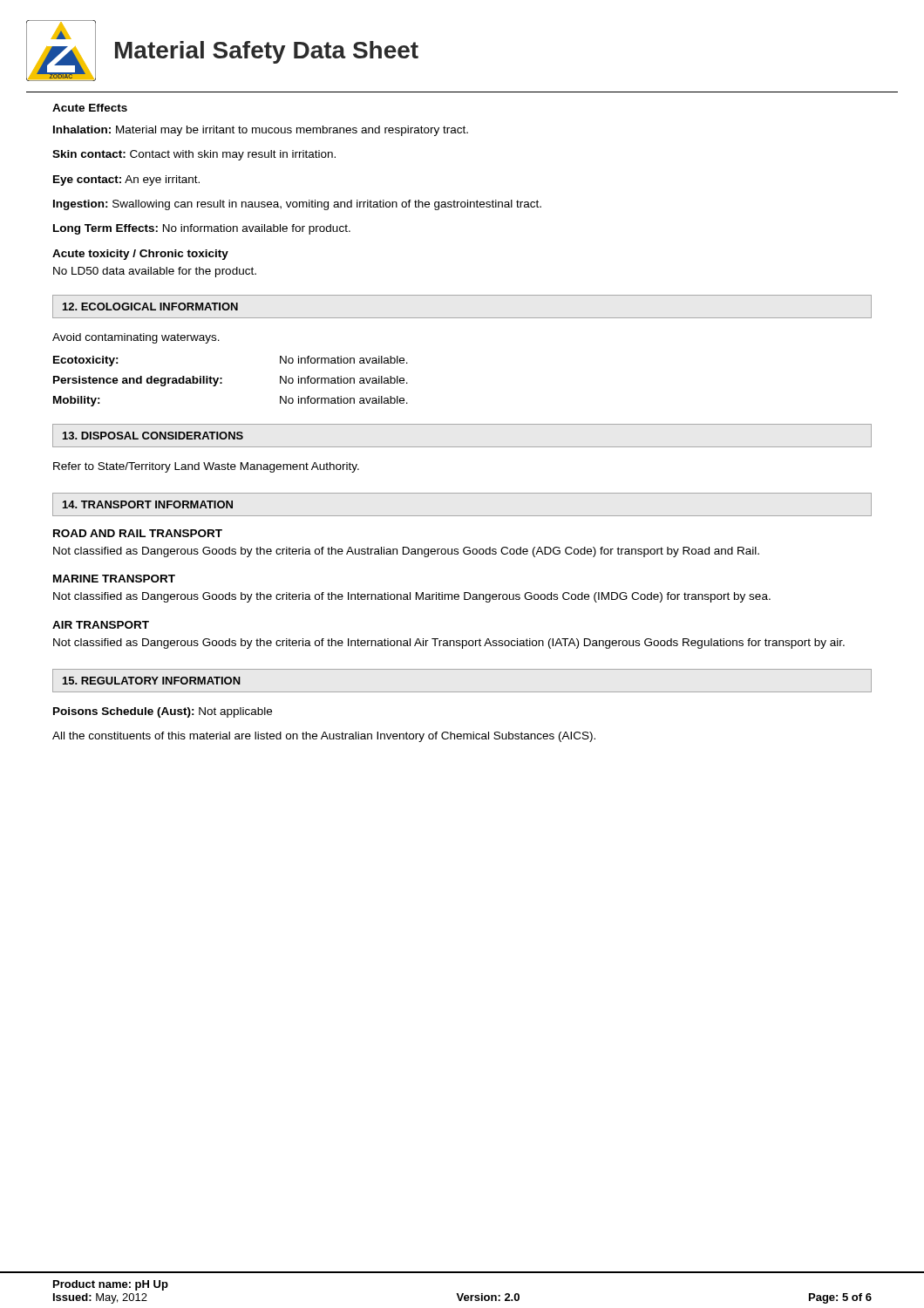Point to "Long Term Effects: No information available for product."
The width and height of the screenshot is (924, 1308).
pos(202,228)
